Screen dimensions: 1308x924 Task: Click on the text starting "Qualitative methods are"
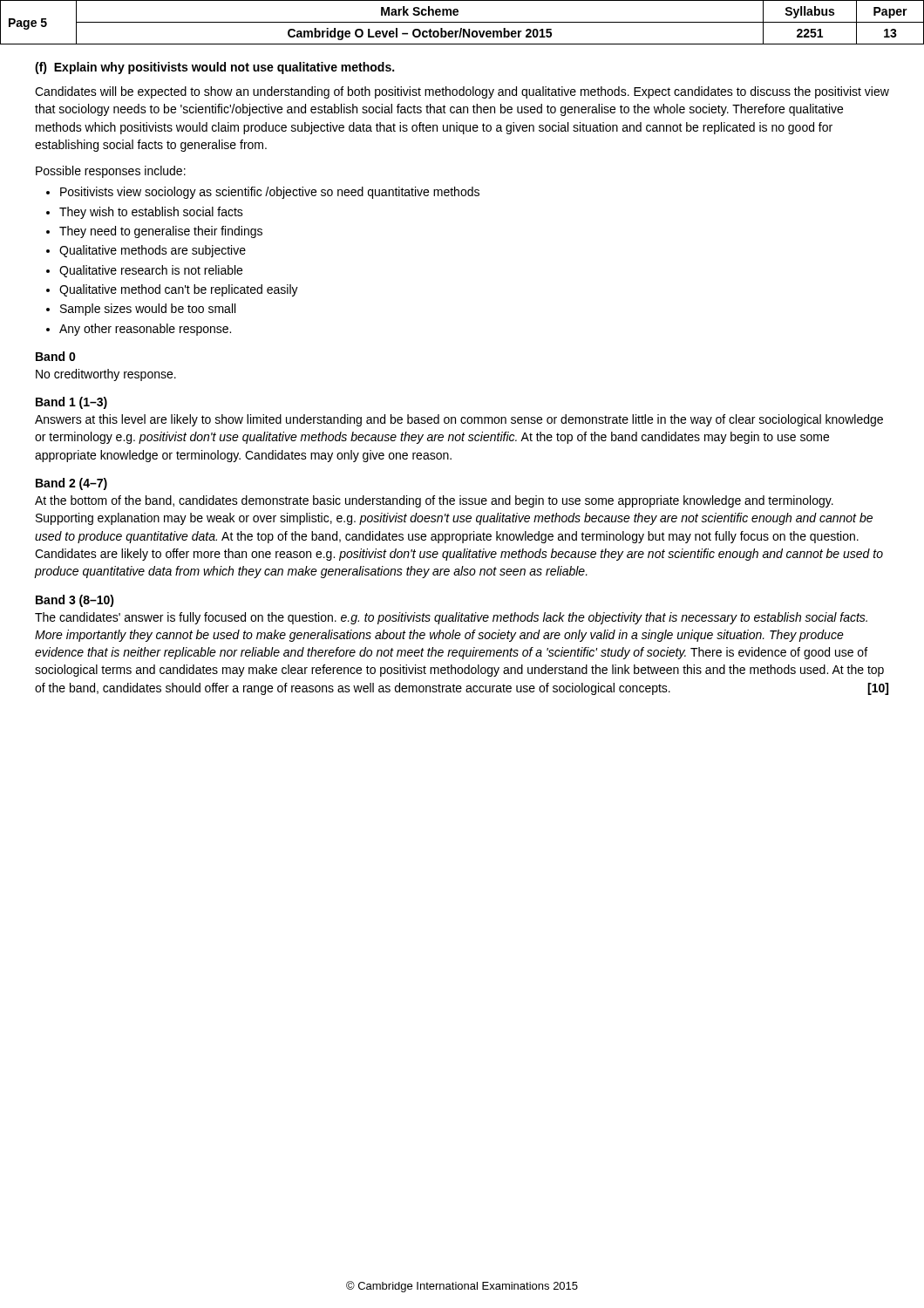click(153, 251)
